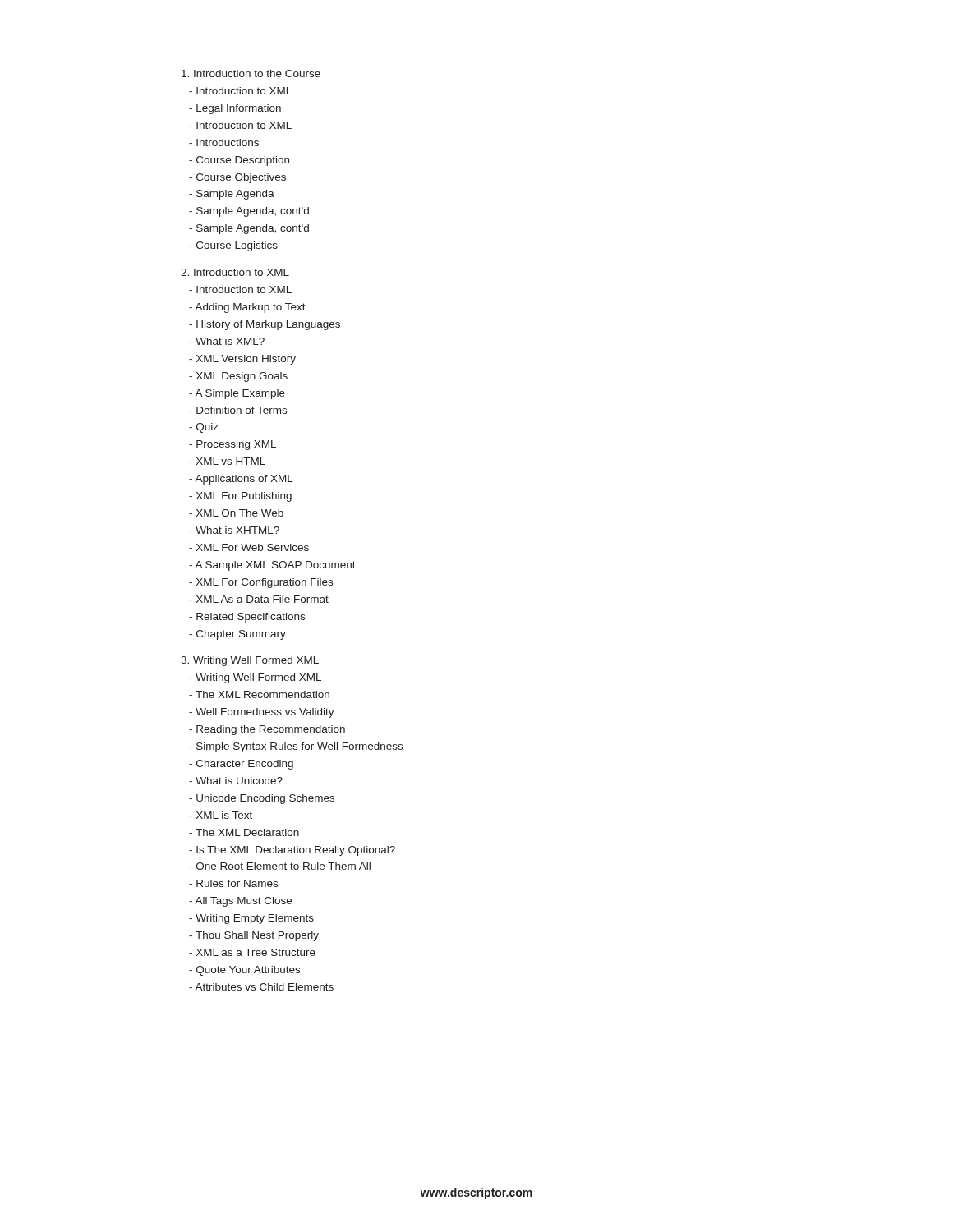Click on the region starting "Course Description"

pyautogui.click(x=240, y=159)
